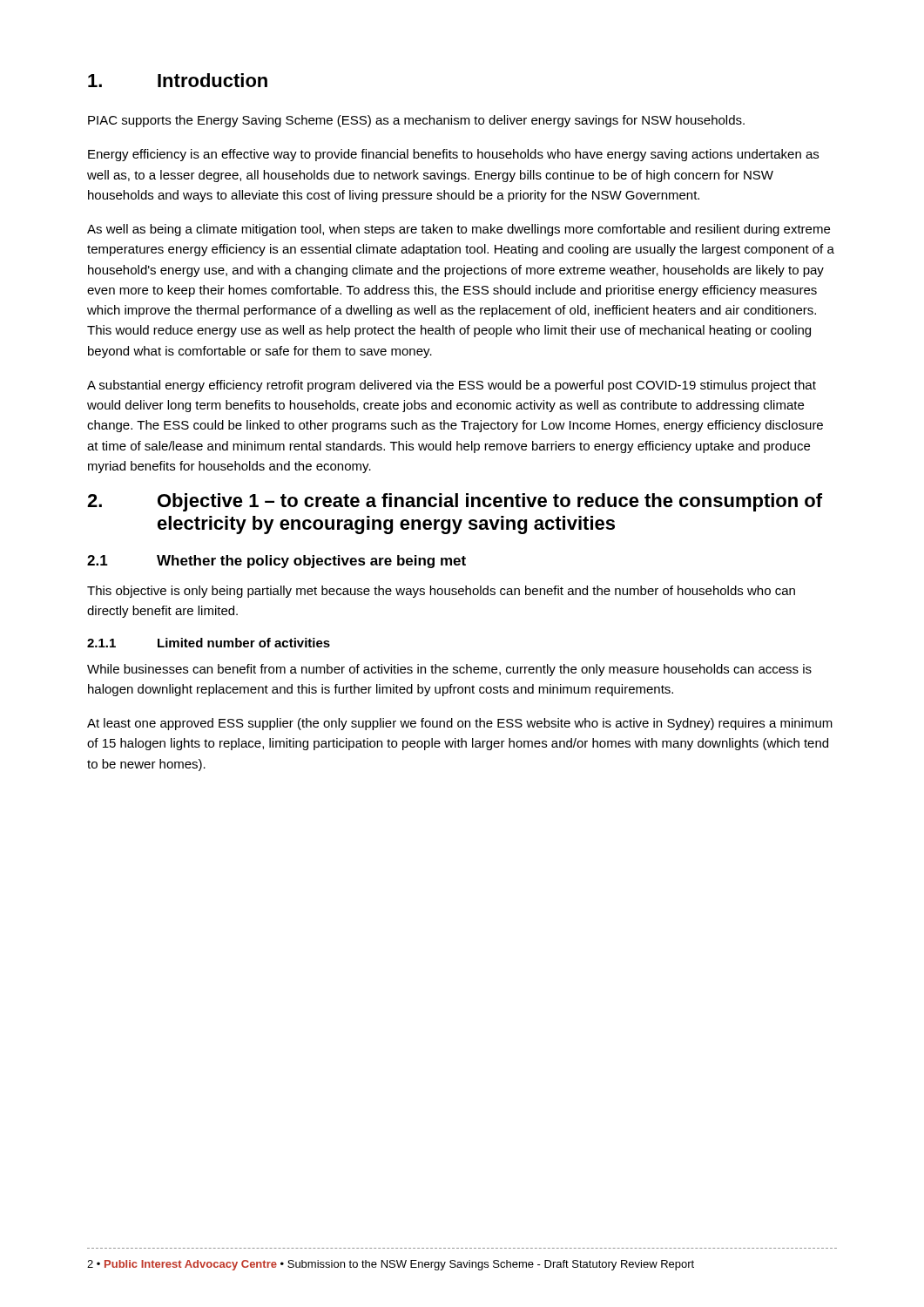Find the block on this page that starts "At least one approved ESS supplier (the only"
924x1307 pixels.
click(462, 743)
